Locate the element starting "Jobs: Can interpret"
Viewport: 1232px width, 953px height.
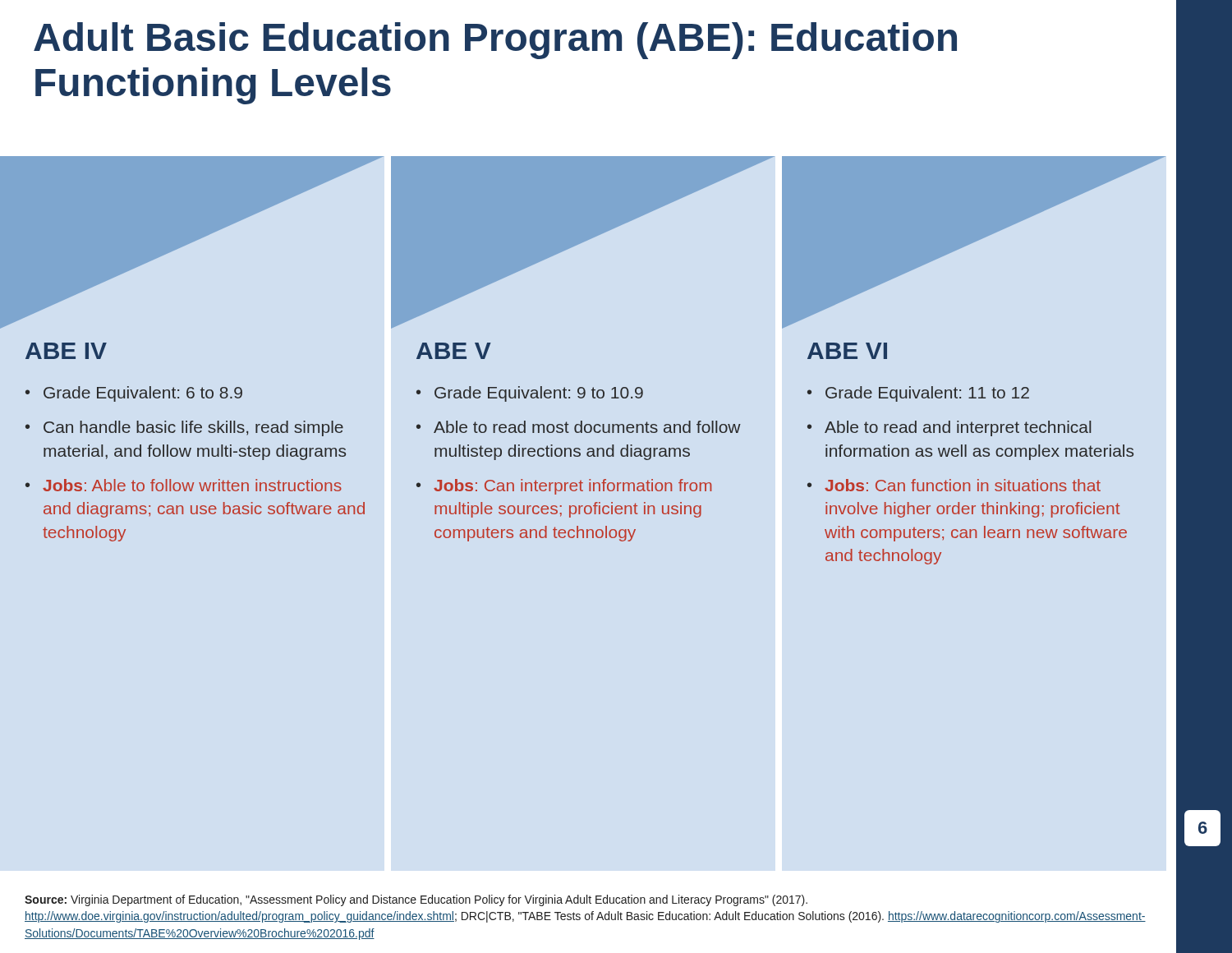[x=573, y=508]
